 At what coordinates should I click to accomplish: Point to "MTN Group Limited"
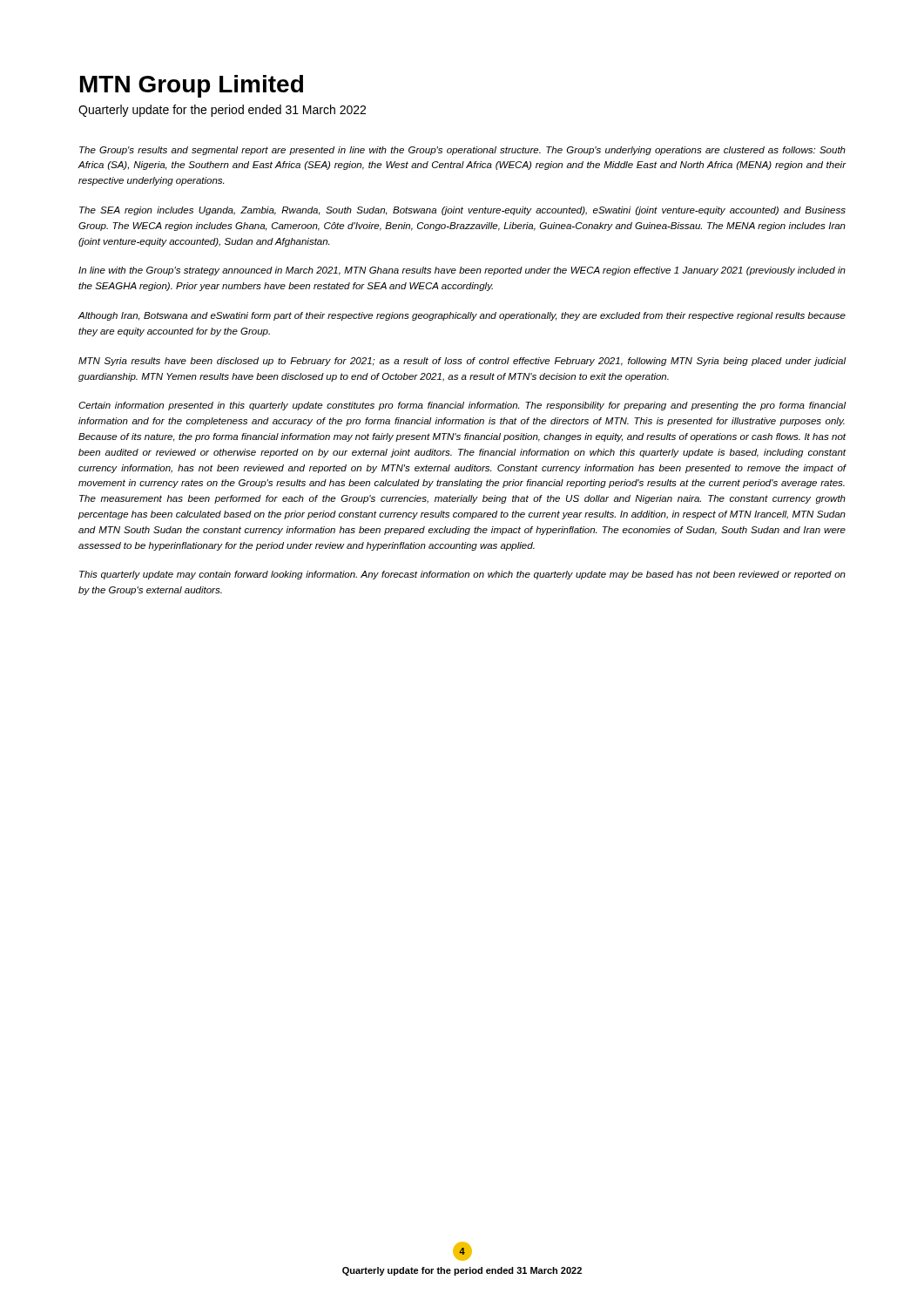tap(191, 84)
